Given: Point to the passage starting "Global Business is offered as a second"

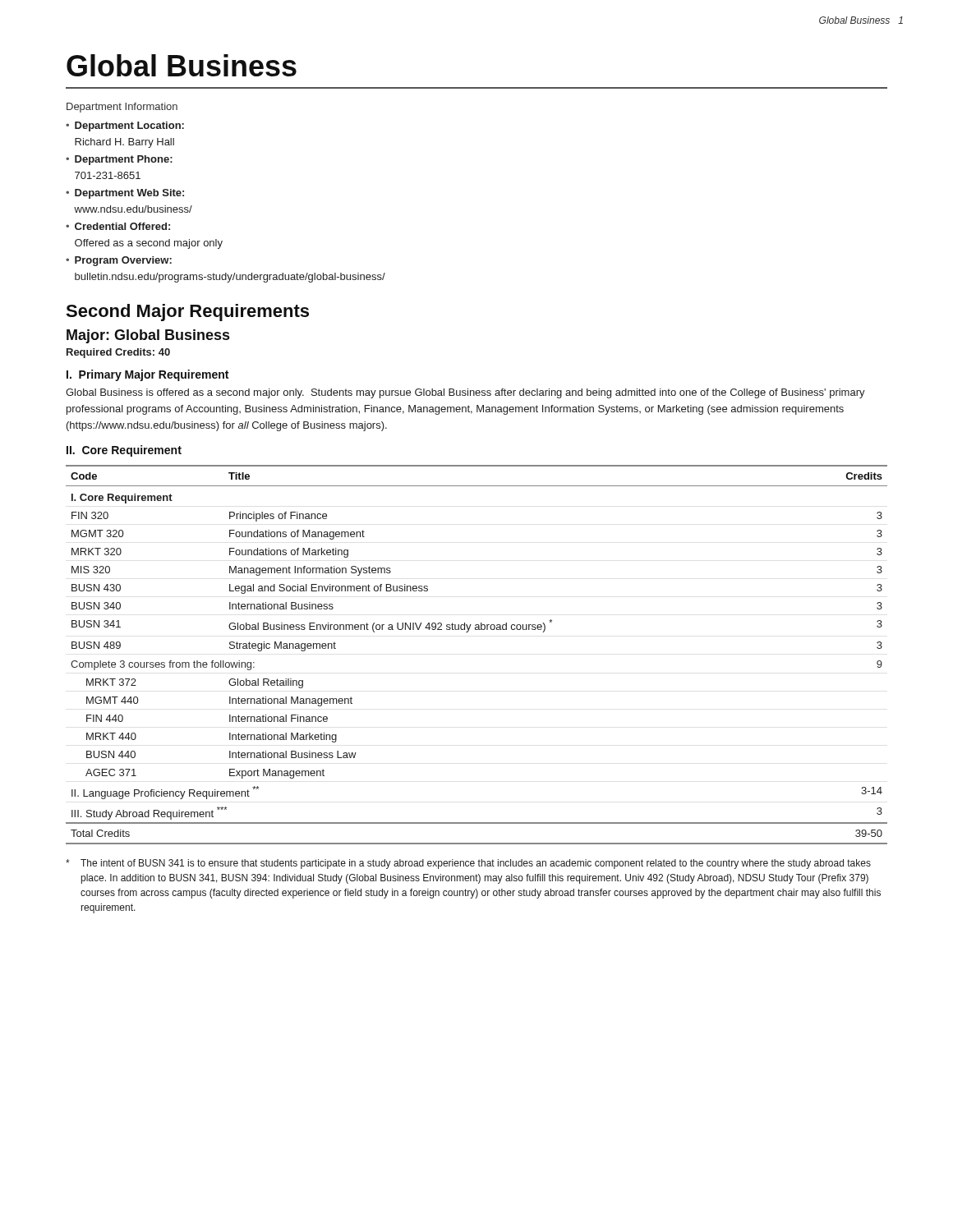Looking at the screenshot, I should 465,409.
